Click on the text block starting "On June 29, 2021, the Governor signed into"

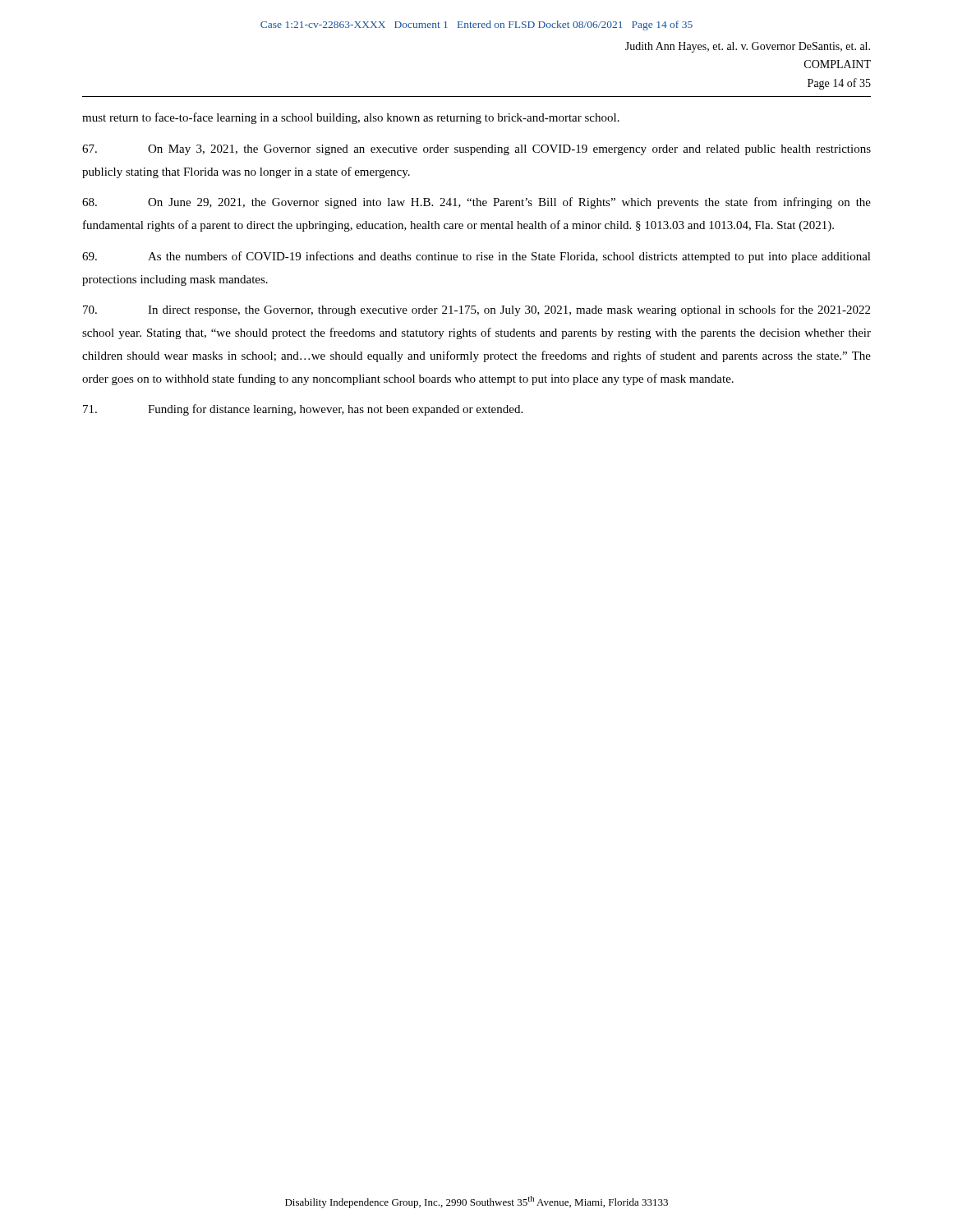(x=476, y=212)
